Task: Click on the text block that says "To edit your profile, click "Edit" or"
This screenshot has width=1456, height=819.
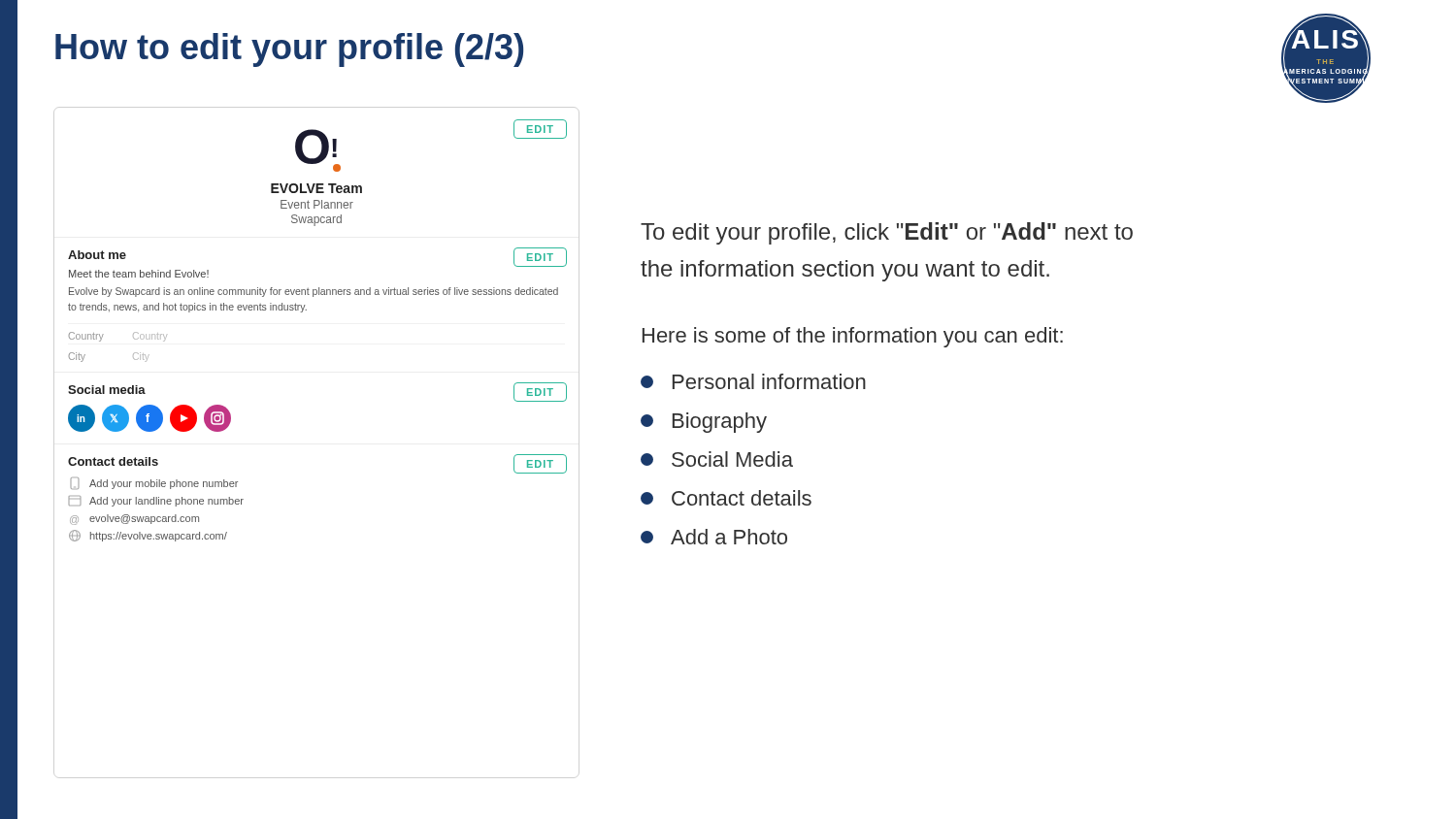Action: (887, 250)
